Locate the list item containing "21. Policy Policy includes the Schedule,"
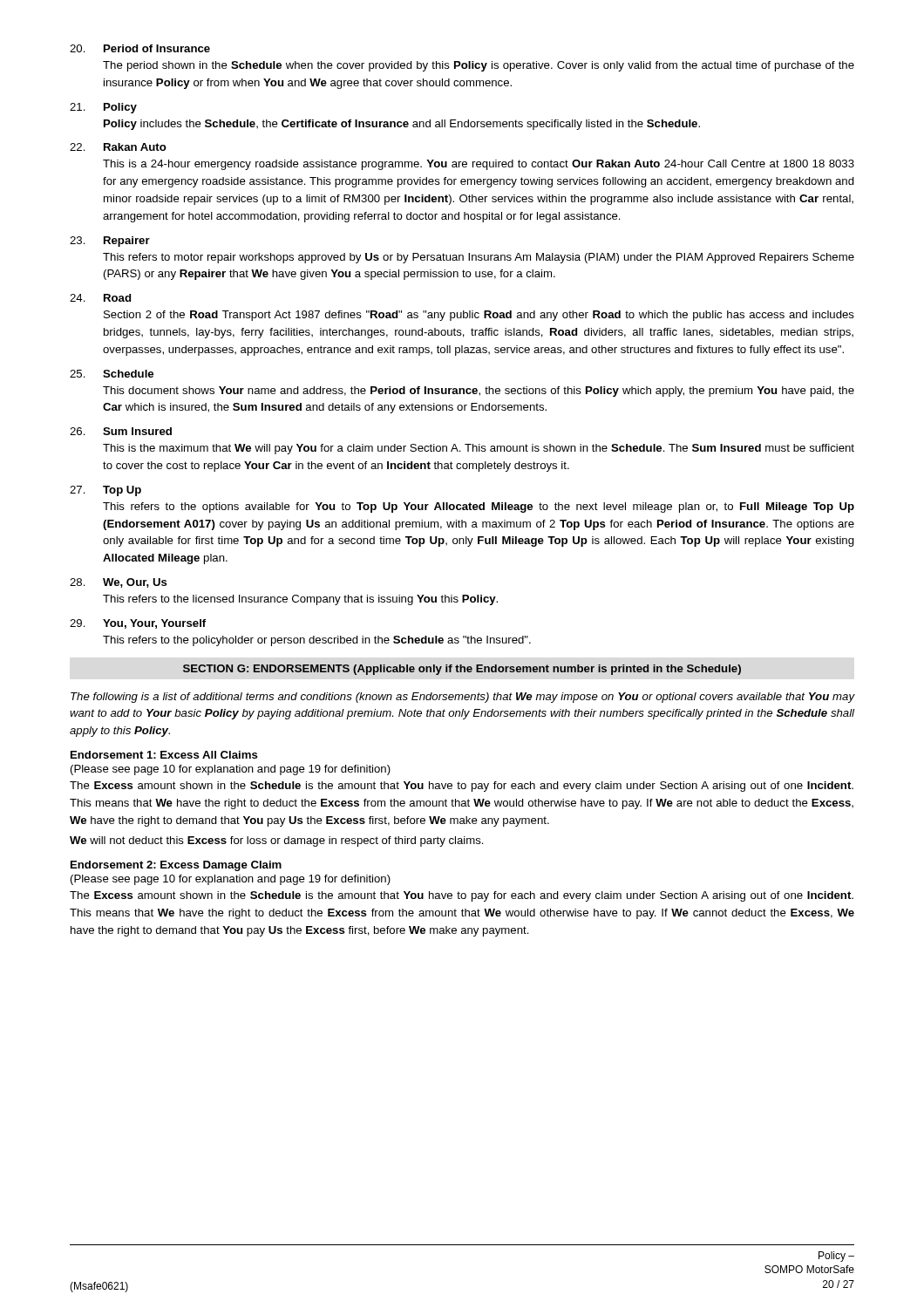The image size is (924, 1308). click(x=462, y=116)
